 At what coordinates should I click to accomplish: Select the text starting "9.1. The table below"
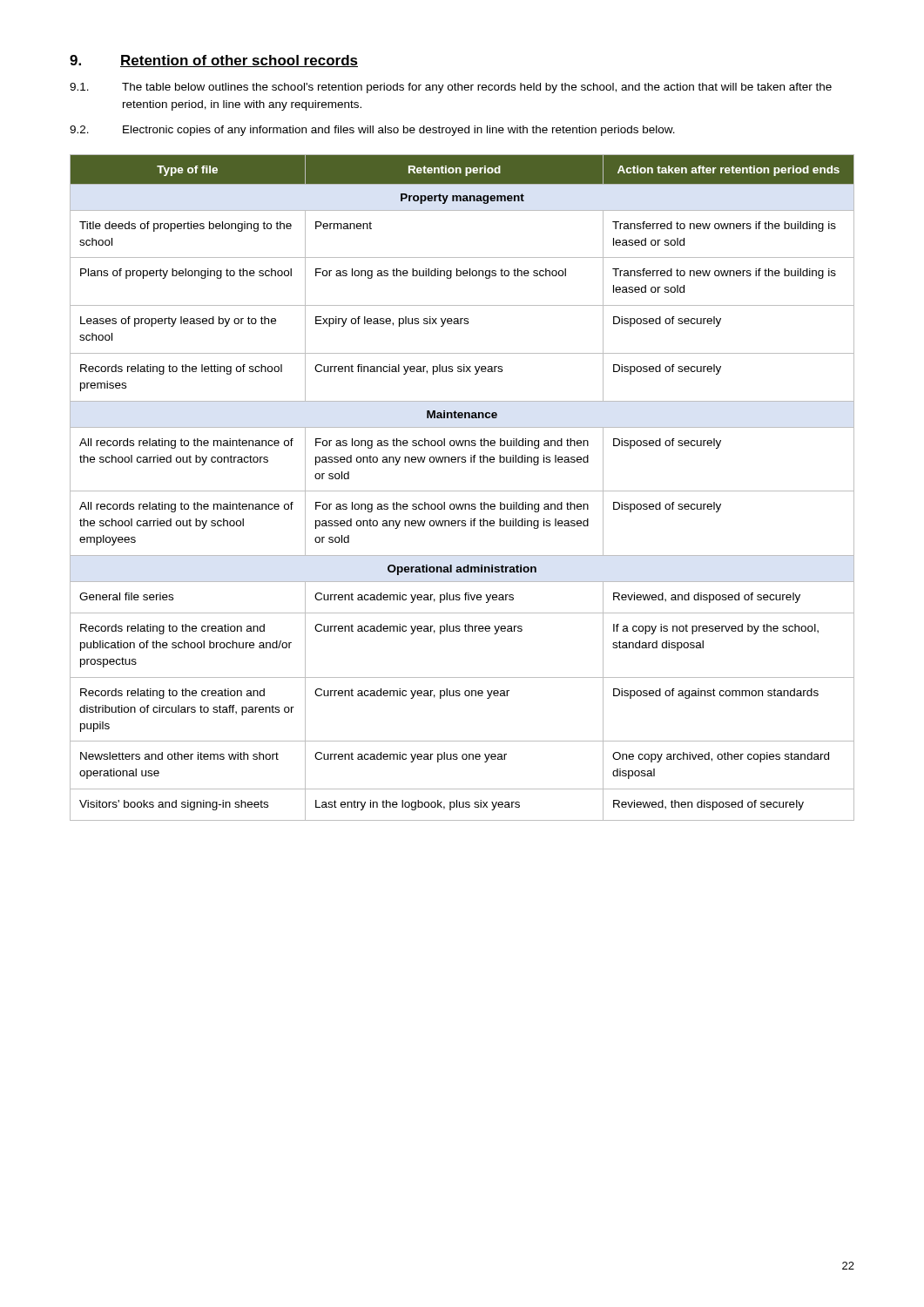coord(462,95)
